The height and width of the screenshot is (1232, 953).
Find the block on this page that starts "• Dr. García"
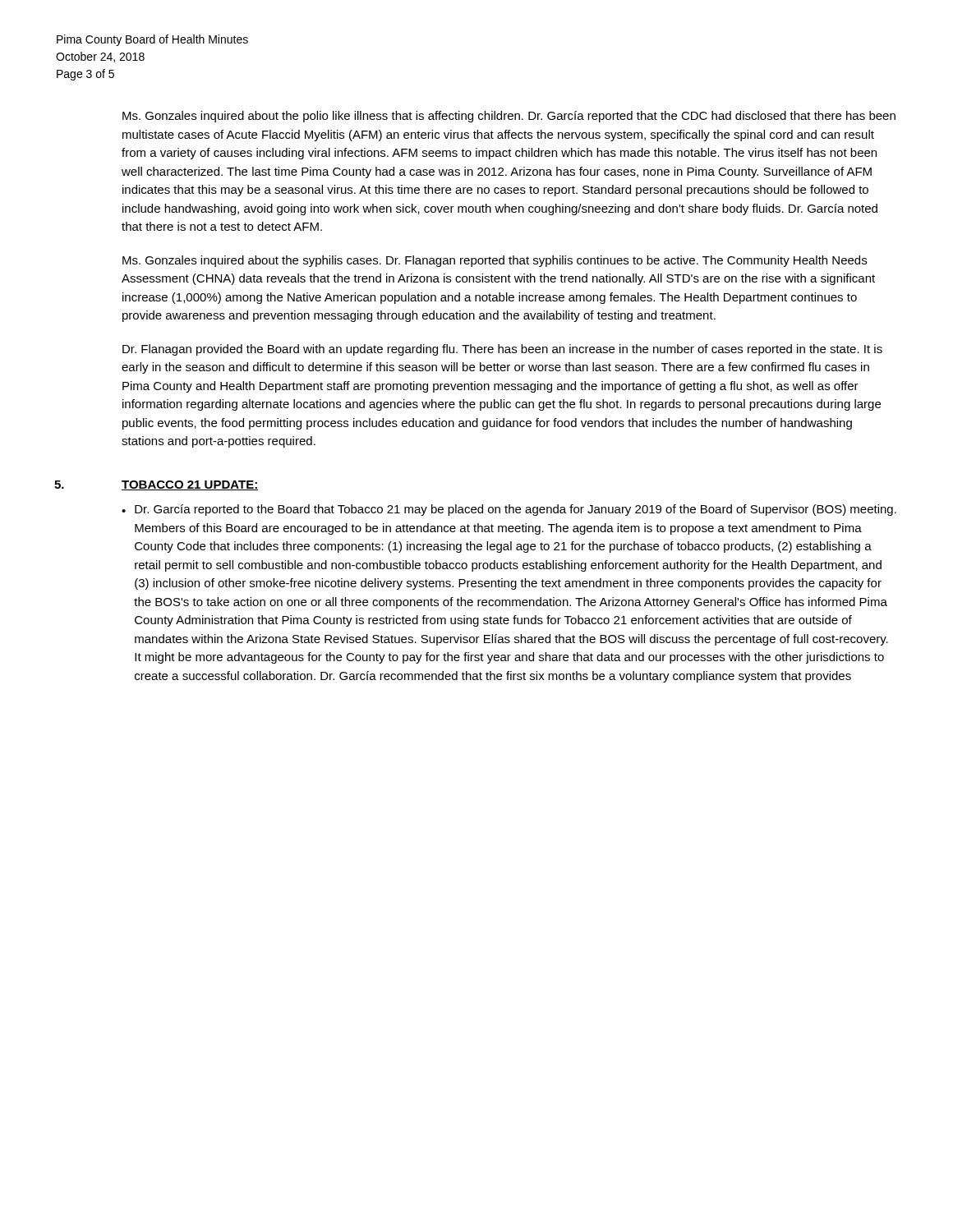(x=509, y=593)
